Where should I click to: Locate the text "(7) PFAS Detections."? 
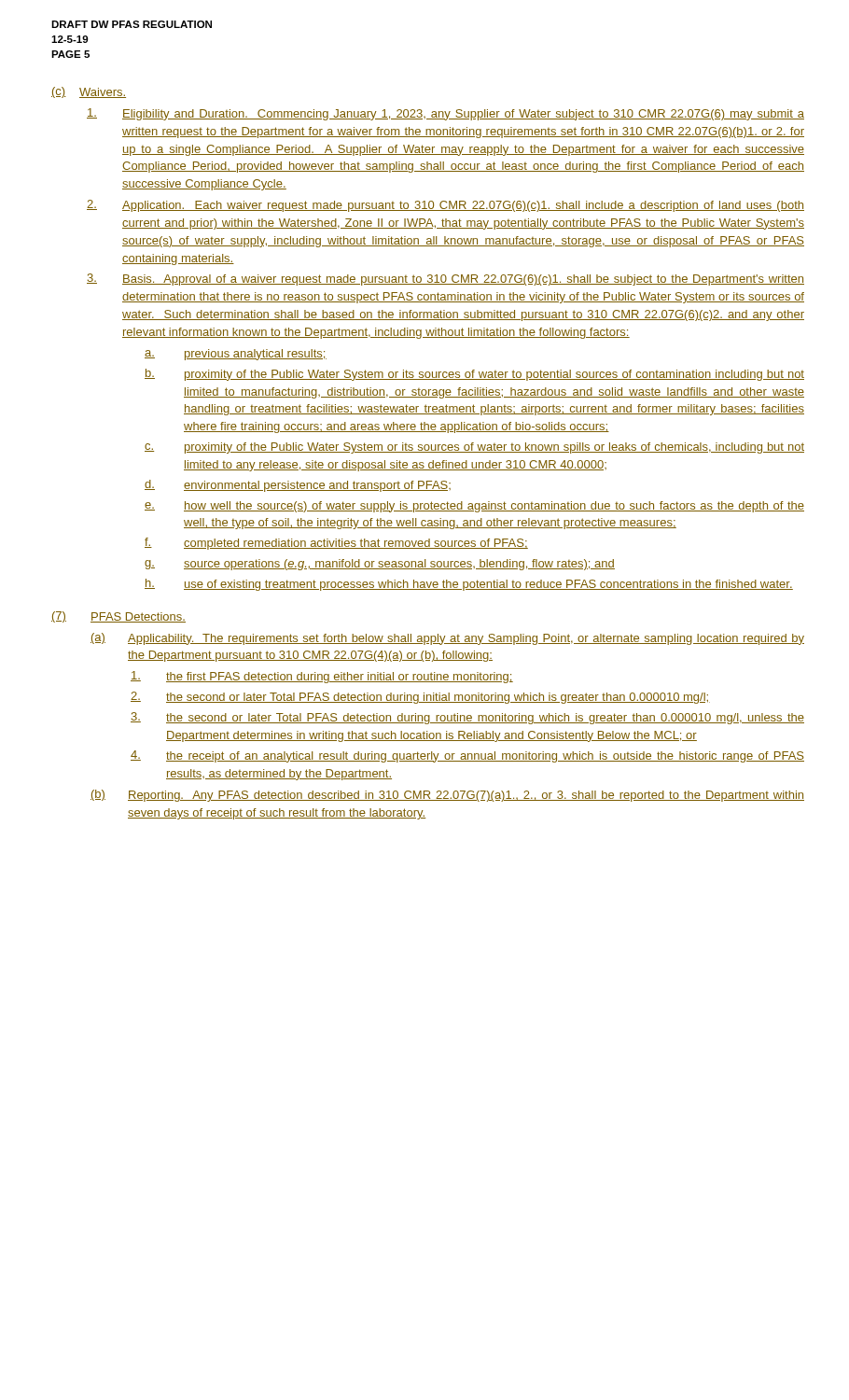(118, 617)
